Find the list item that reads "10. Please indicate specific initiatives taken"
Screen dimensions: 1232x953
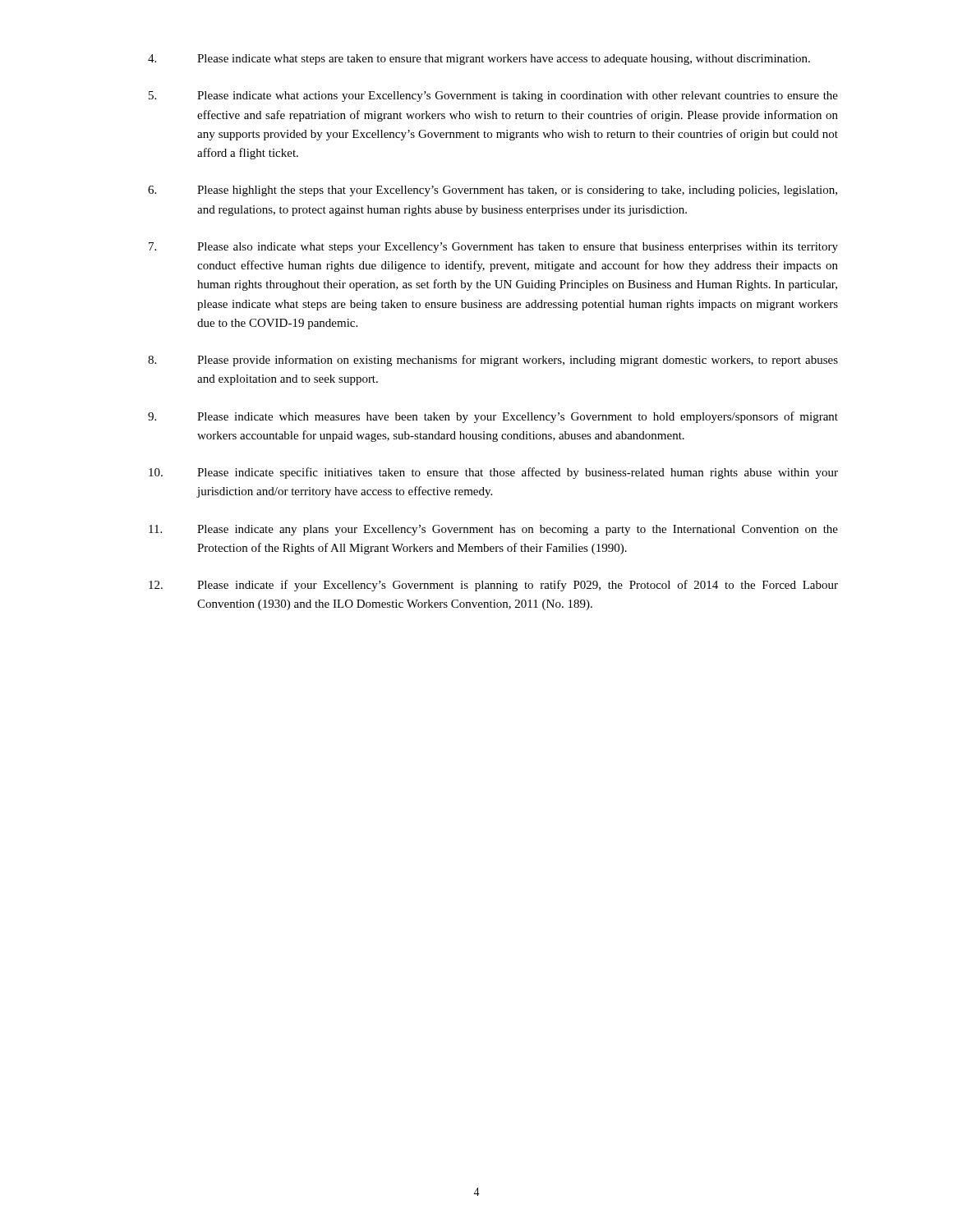[x=493, y=482]
